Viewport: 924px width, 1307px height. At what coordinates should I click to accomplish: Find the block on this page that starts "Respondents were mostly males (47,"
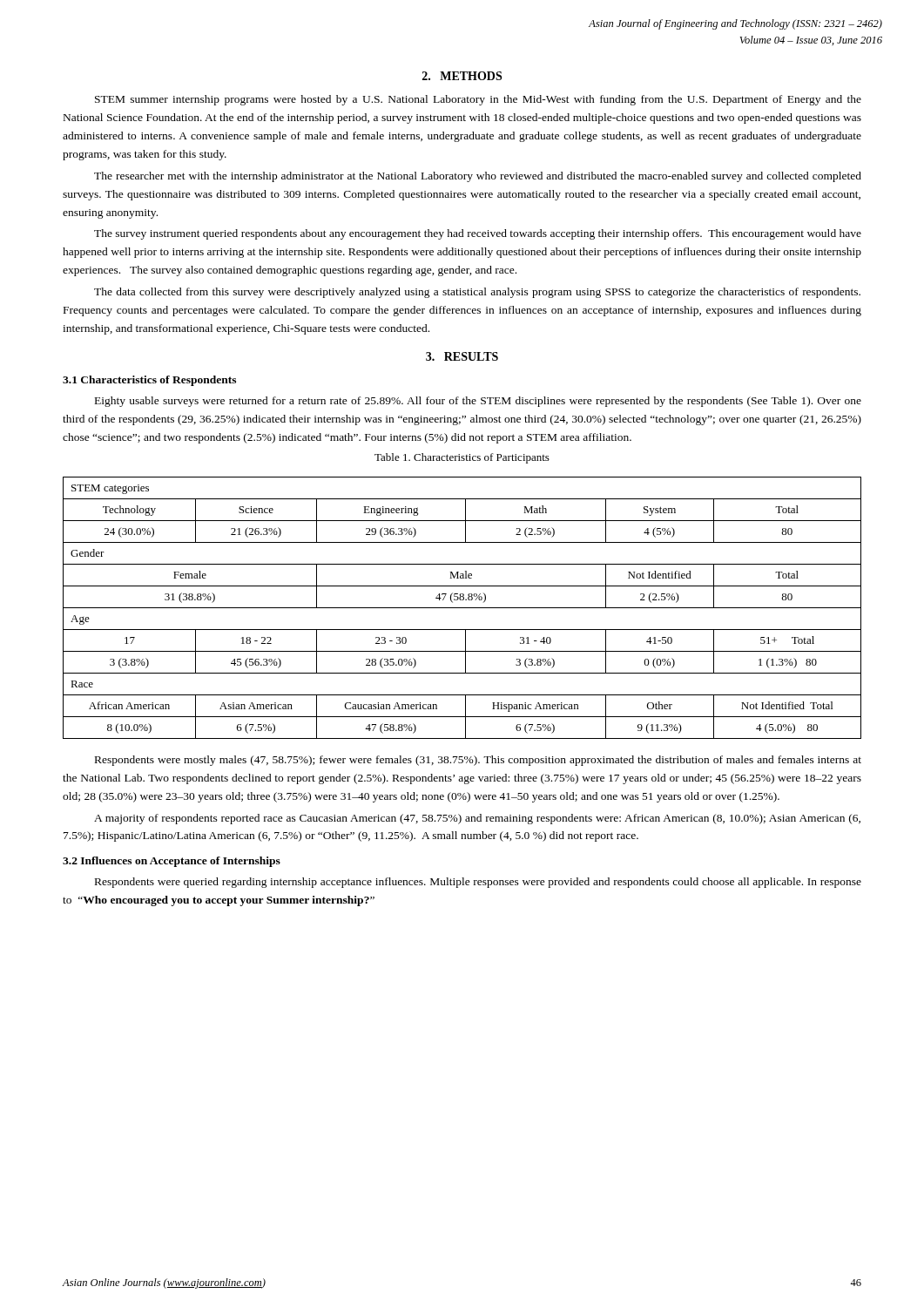point(462,777)
